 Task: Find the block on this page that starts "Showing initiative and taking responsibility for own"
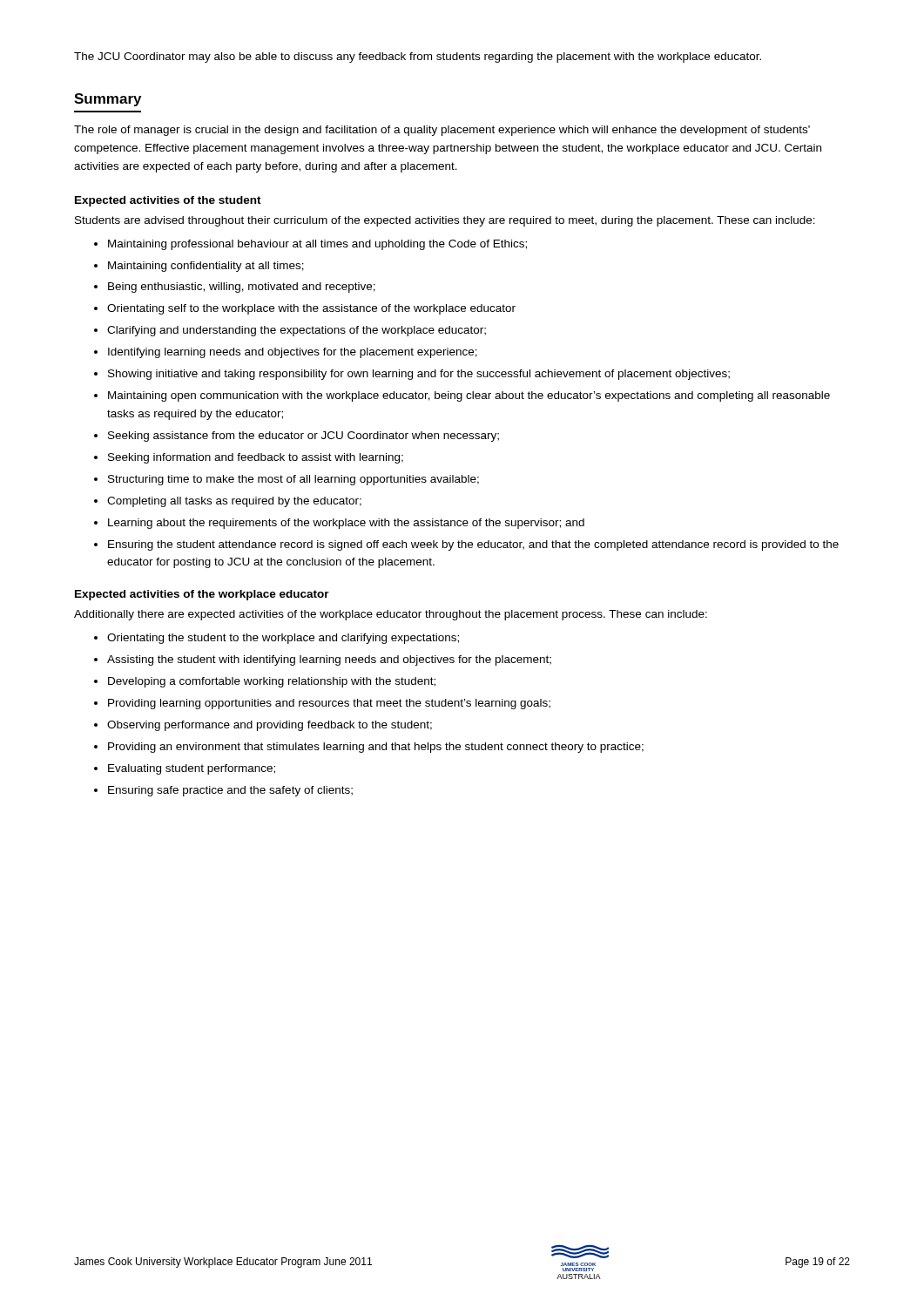click(462, 374)
